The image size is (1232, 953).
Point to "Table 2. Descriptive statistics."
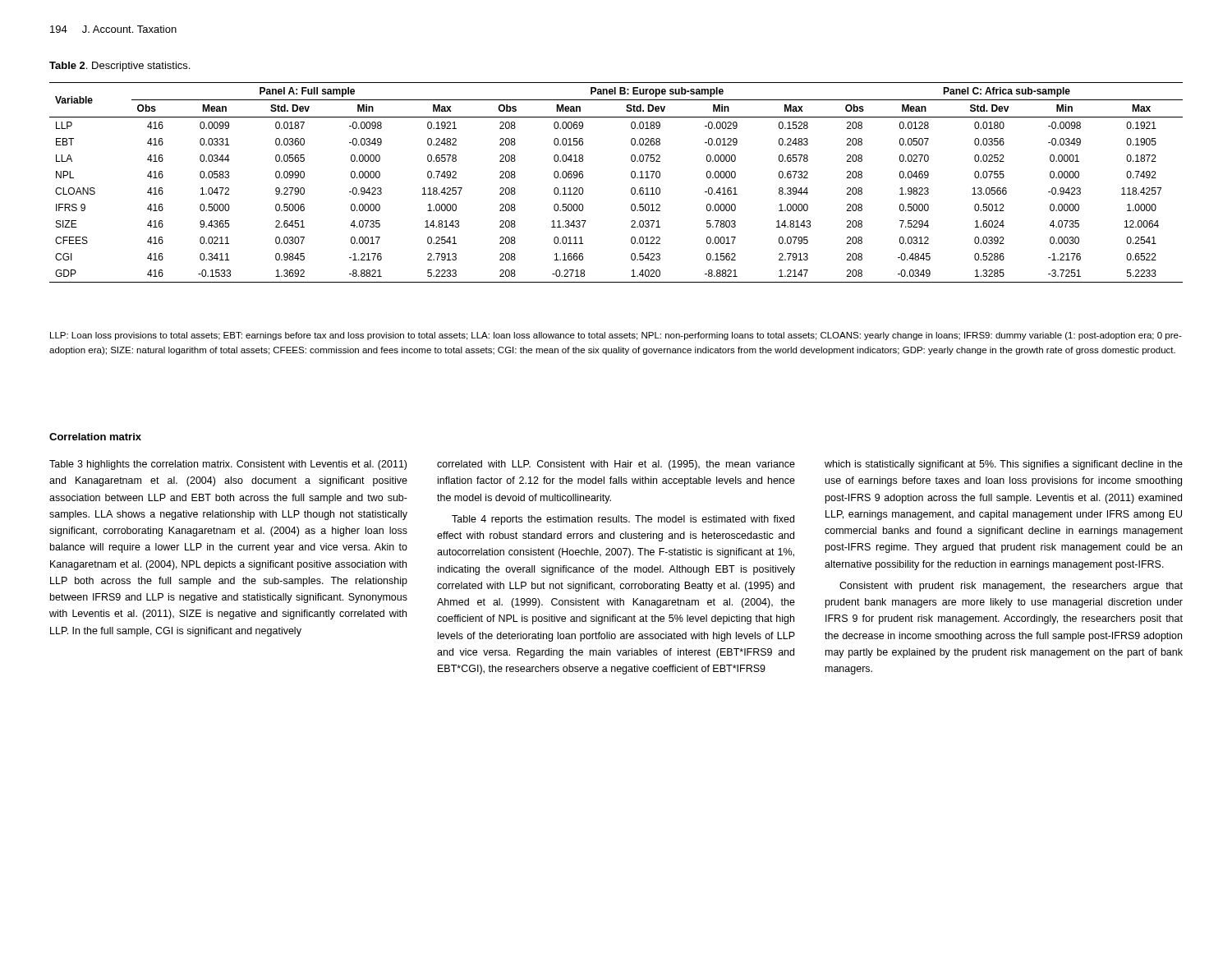[120, 65]
